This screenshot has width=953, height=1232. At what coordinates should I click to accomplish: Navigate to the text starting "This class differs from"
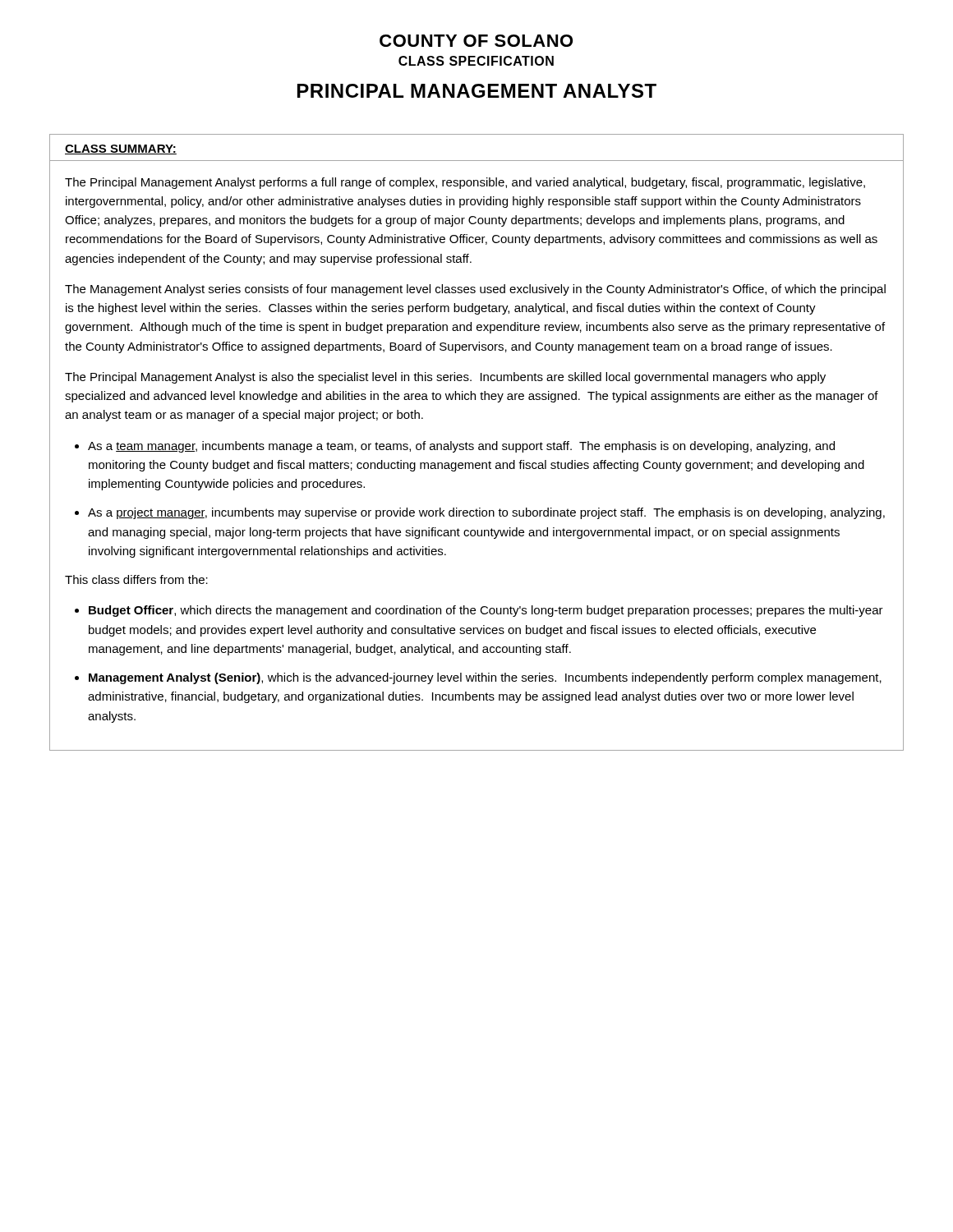coord(137,580)
